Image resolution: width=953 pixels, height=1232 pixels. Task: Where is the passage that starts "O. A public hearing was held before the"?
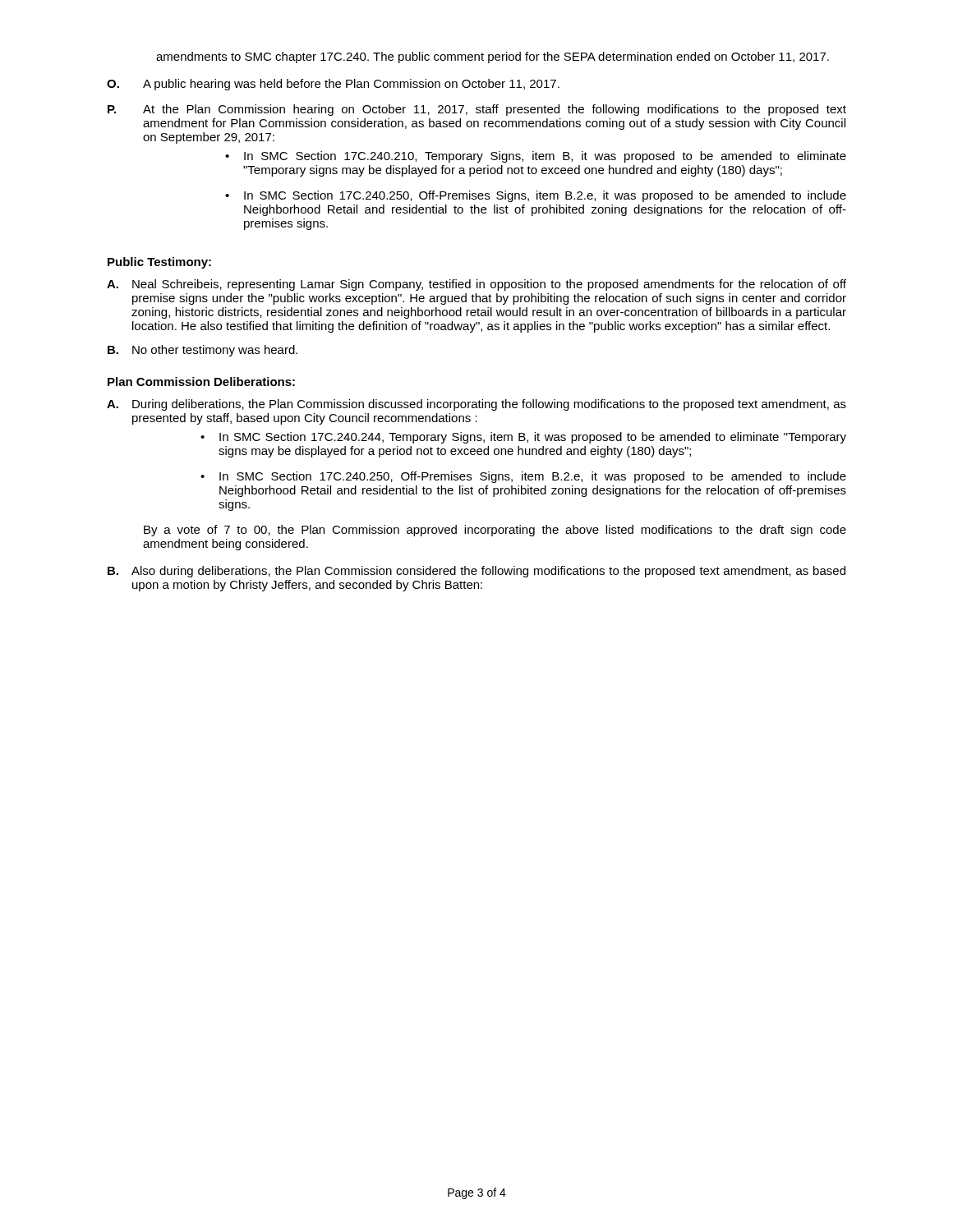pyautogui.click(x=476, y=83)
